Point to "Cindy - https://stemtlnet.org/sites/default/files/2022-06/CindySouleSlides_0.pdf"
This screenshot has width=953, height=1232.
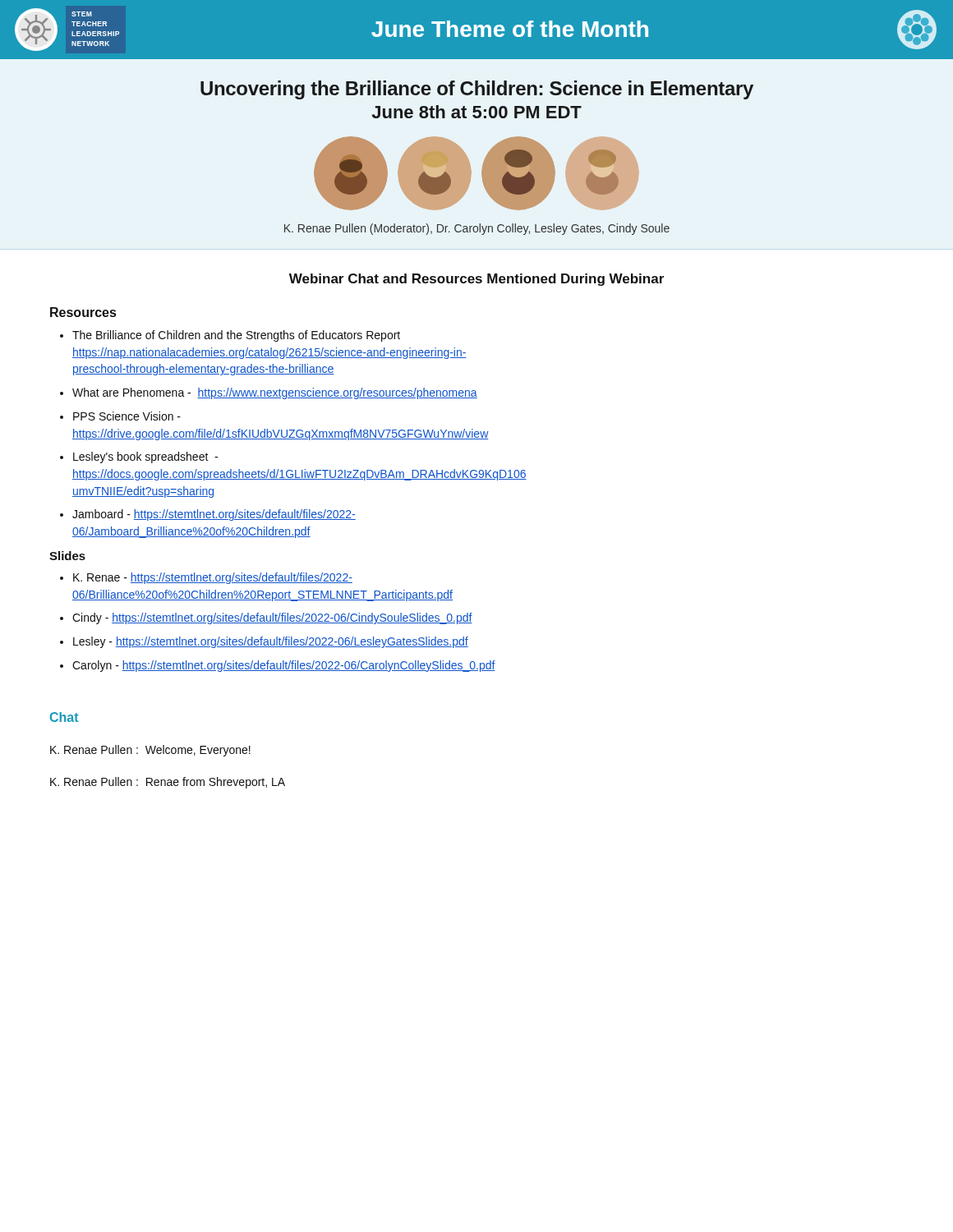point(272,618)
